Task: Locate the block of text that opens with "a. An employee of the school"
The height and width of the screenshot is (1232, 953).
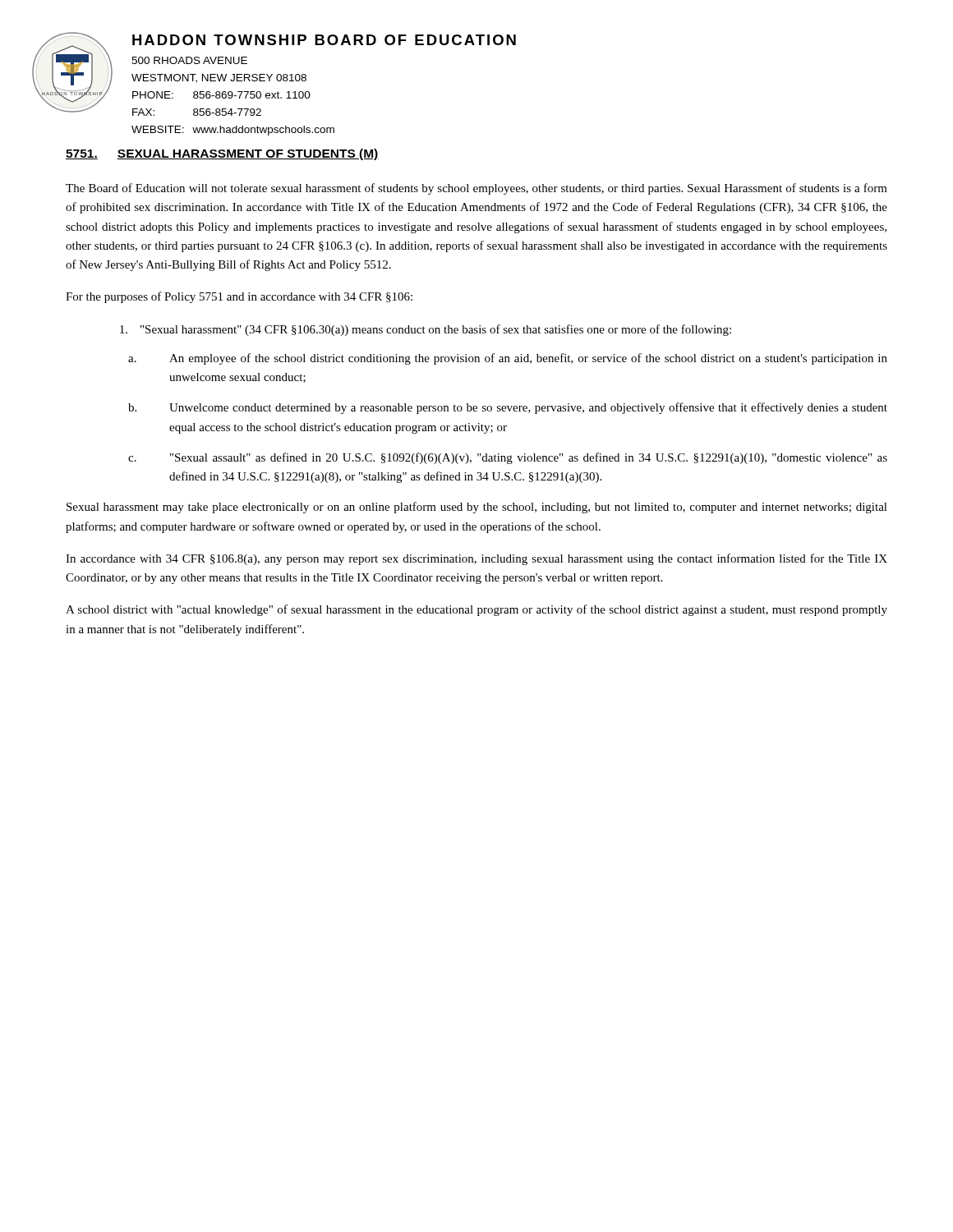Action: pos(508,368)
